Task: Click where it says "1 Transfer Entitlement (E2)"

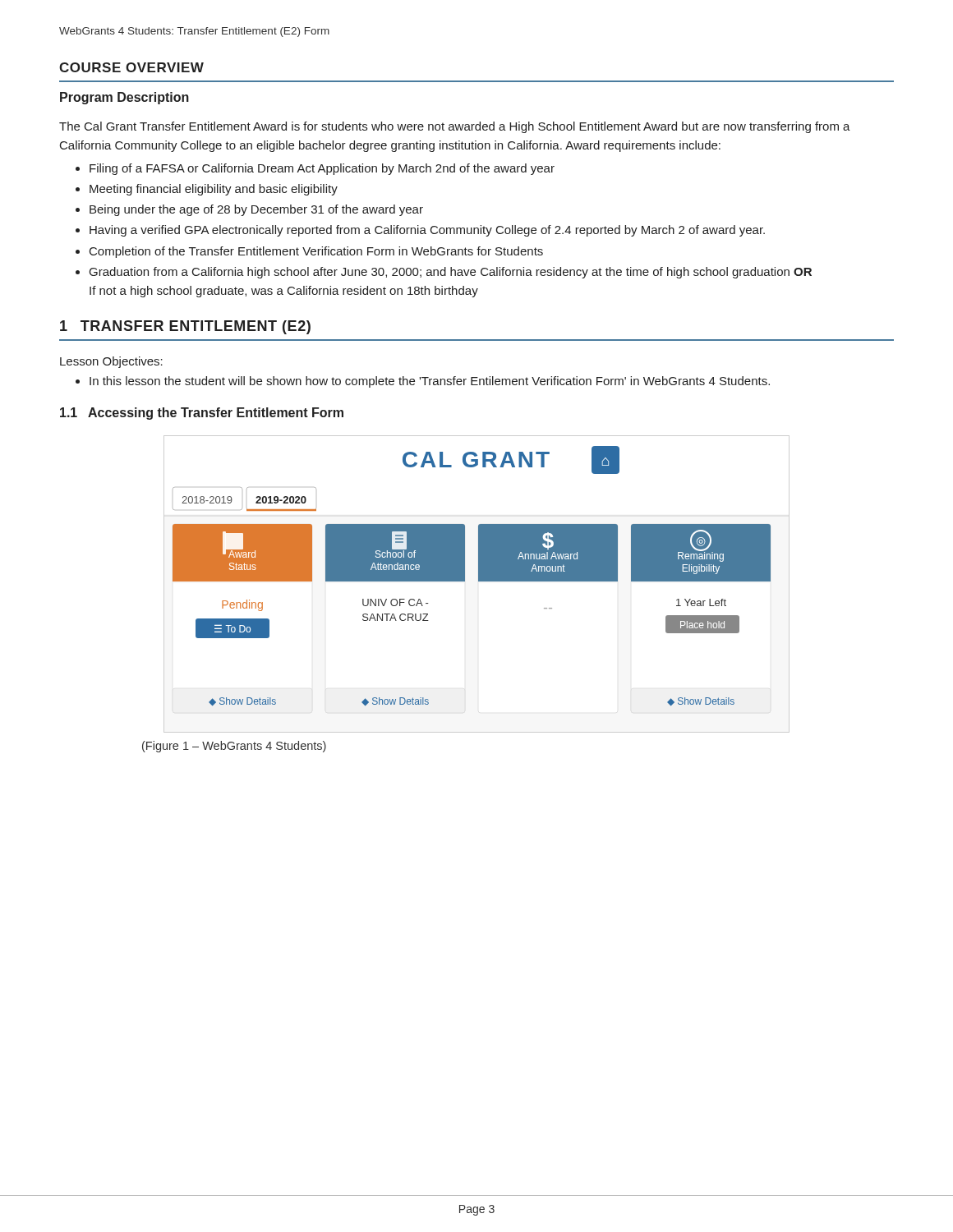Action: click(185, 326)
